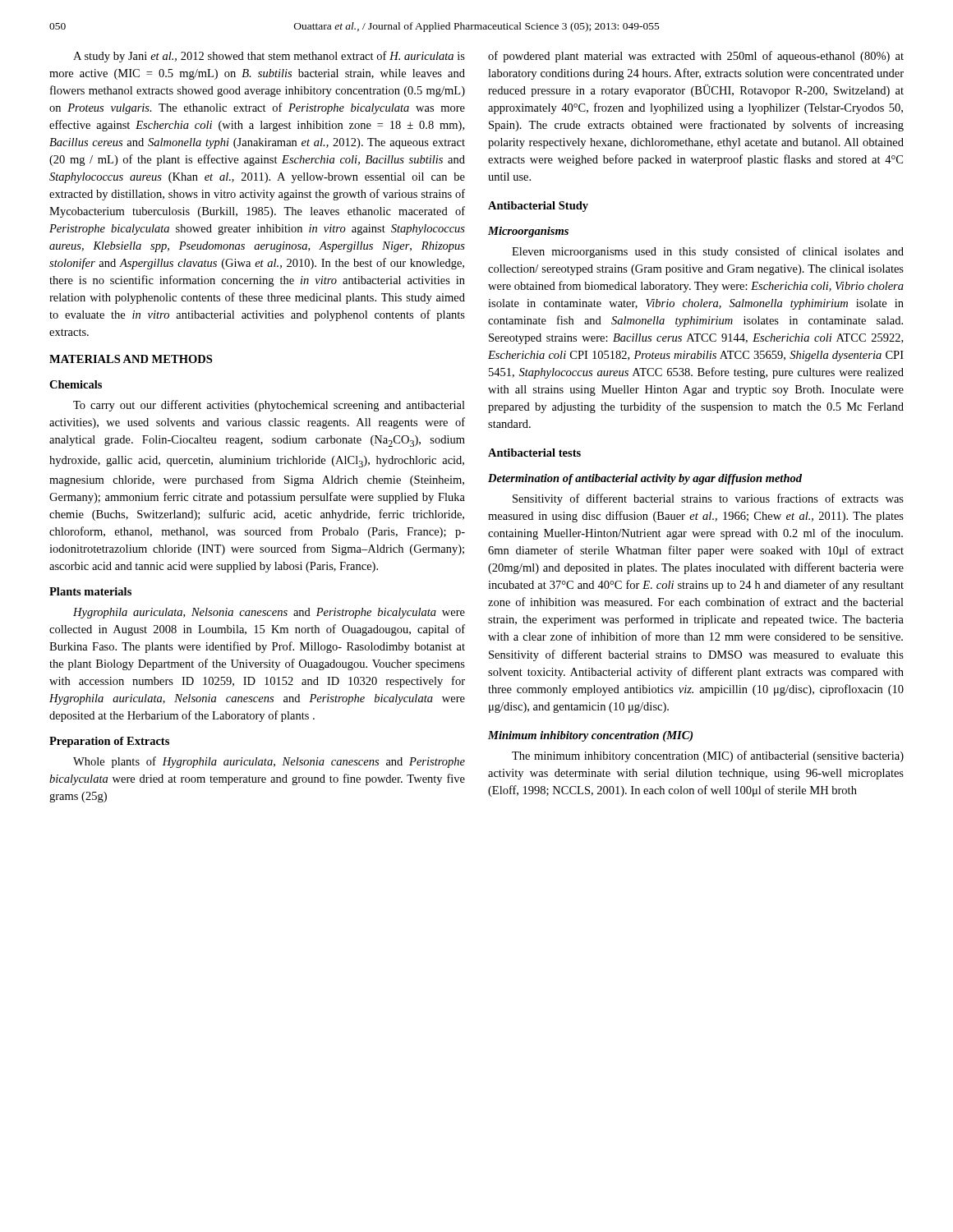Click the passage that begins "To carry out our"

257,486
